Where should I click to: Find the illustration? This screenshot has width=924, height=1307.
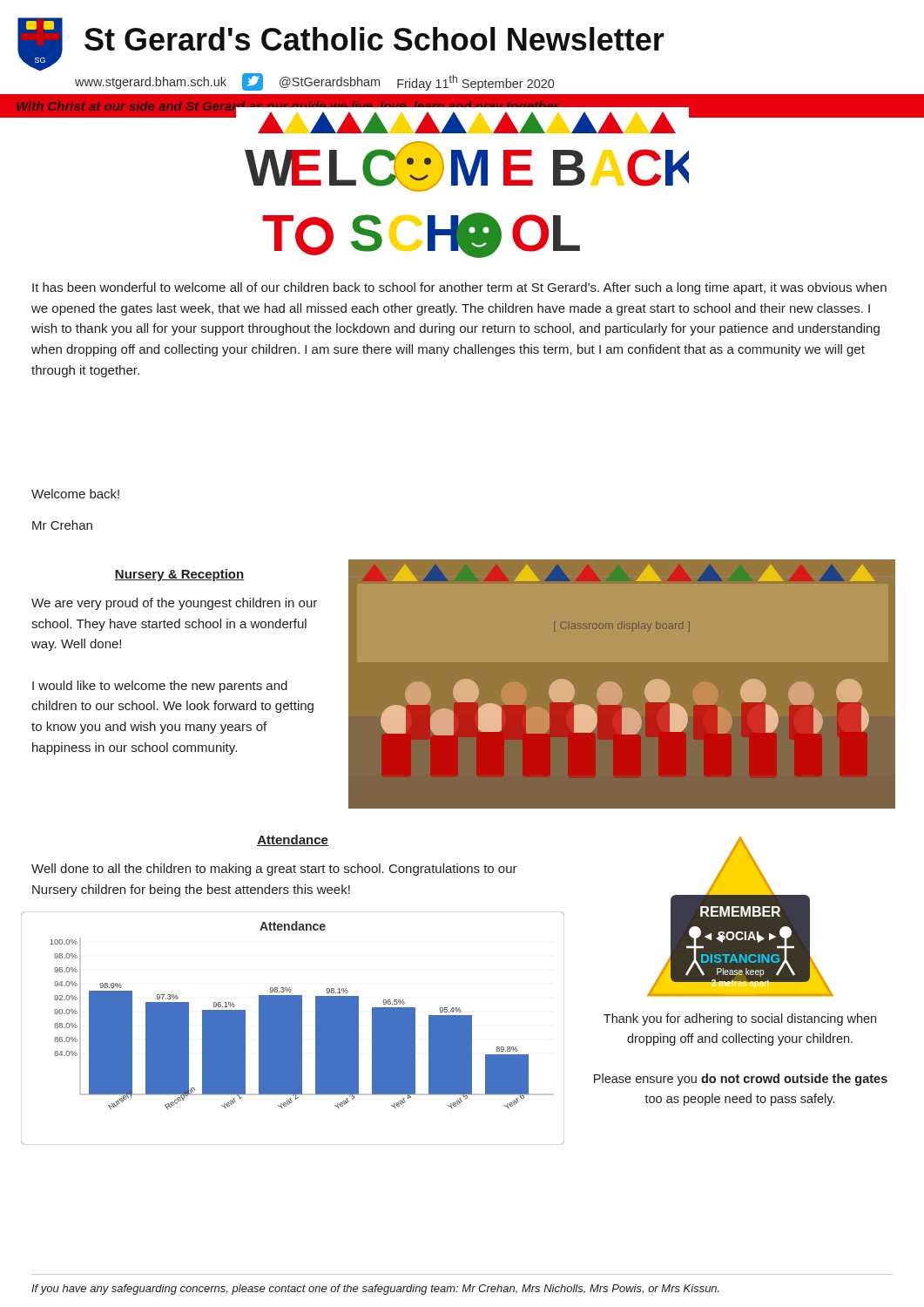[462, 188]
